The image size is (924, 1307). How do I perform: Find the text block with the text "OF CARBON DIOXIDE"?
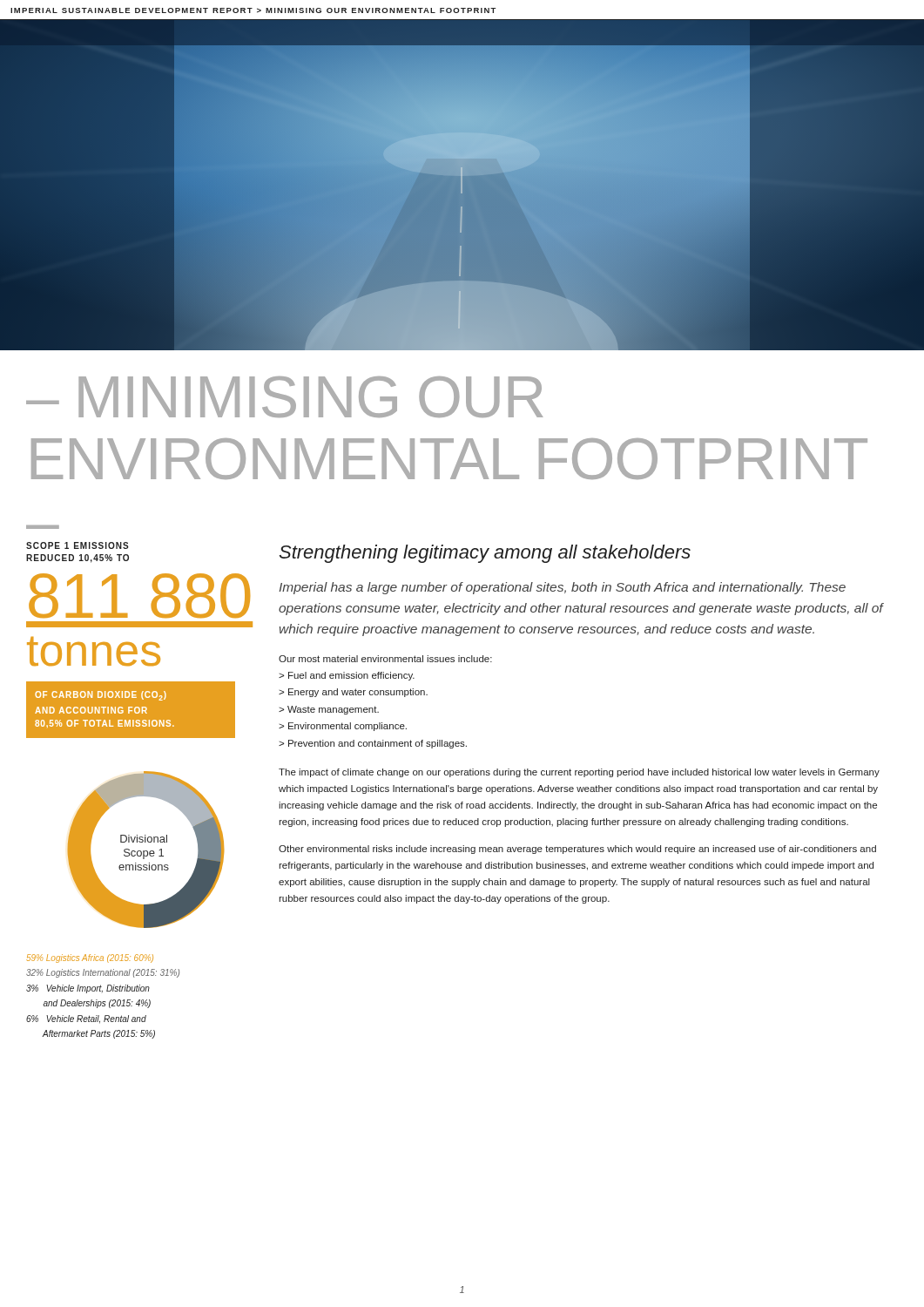pos(105,709)
